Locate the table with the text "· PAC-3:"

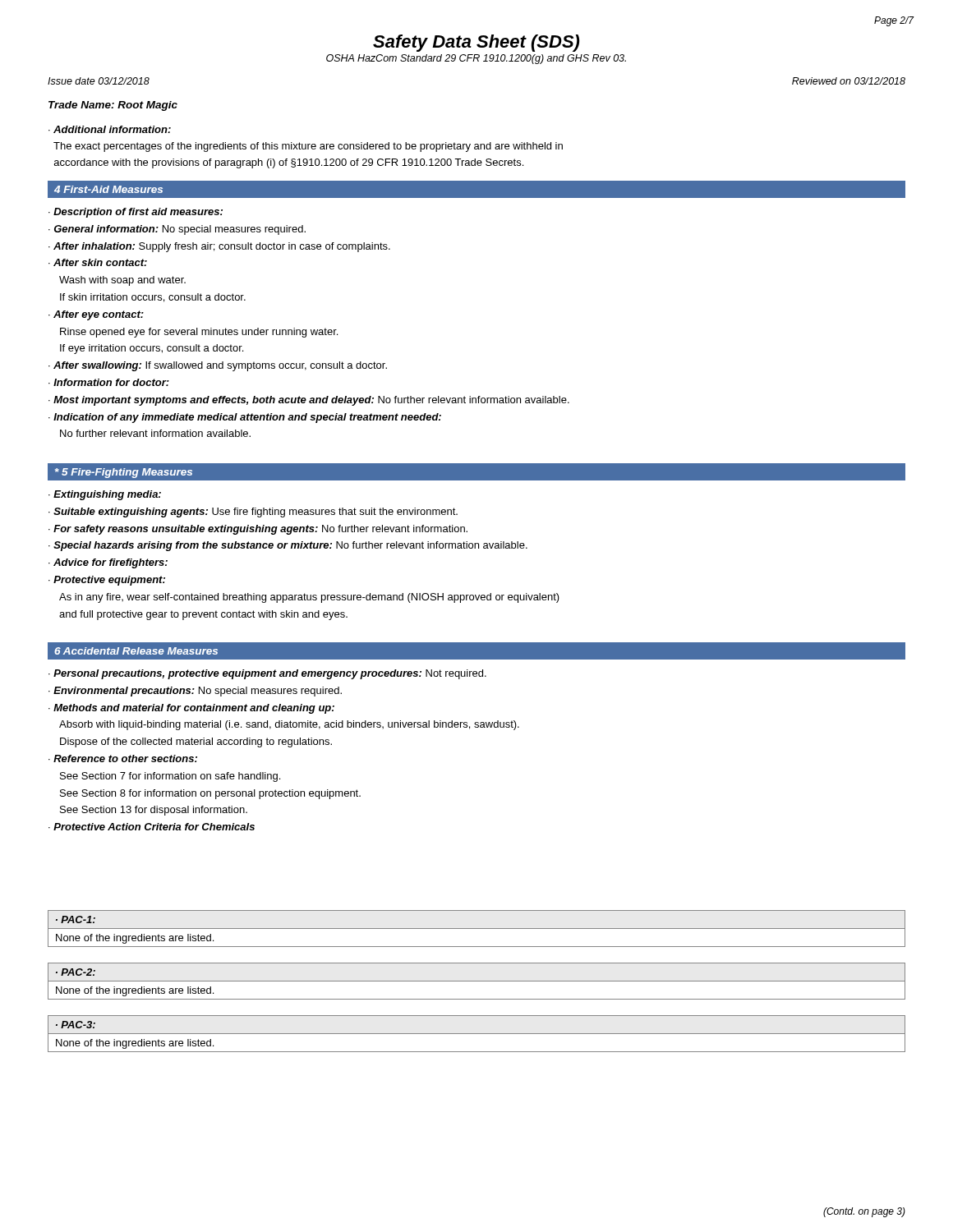(476, 1034)
